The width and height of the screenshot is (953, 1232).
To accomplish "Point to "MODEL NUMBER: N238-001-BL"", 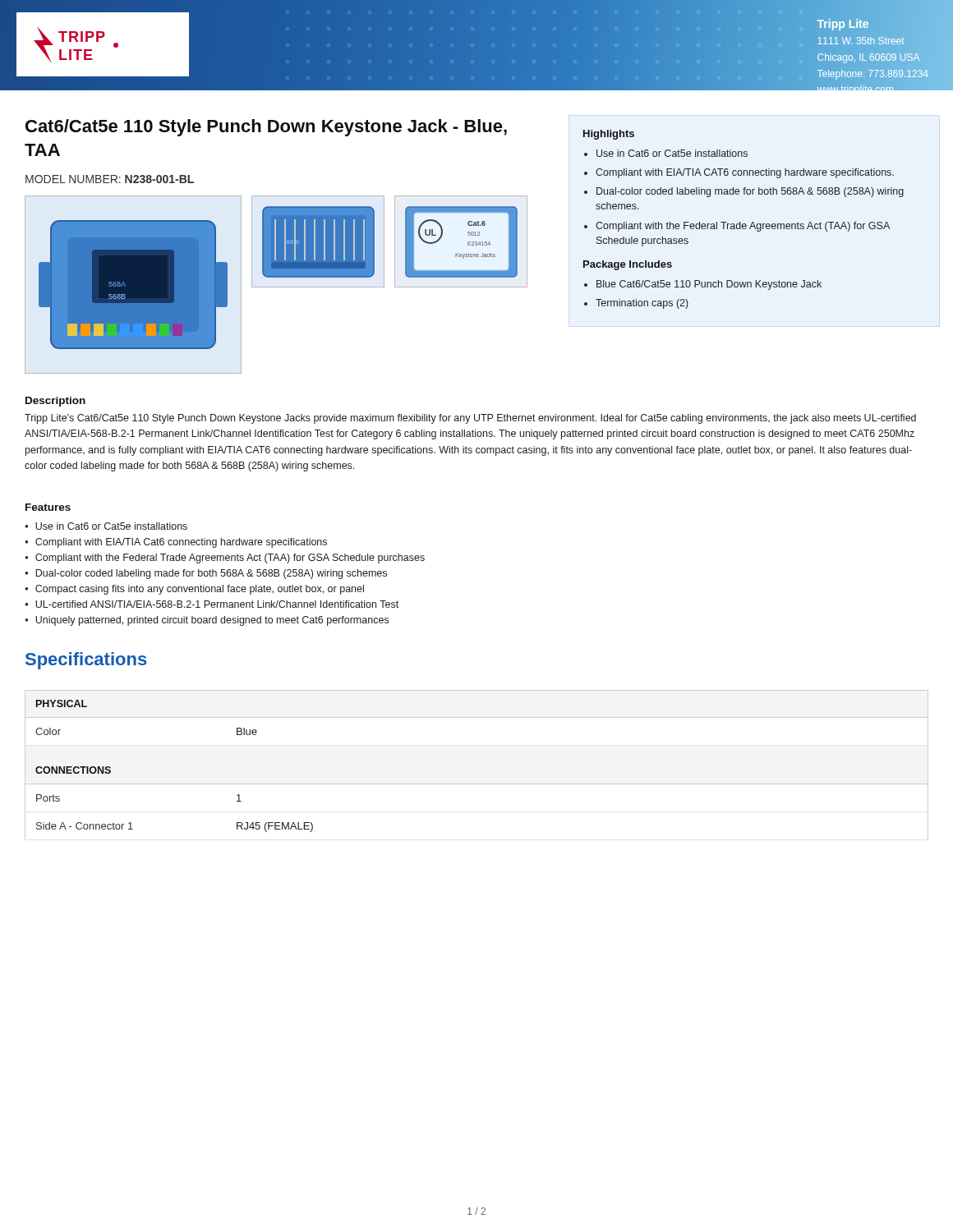I will click(x=109, y=179).
